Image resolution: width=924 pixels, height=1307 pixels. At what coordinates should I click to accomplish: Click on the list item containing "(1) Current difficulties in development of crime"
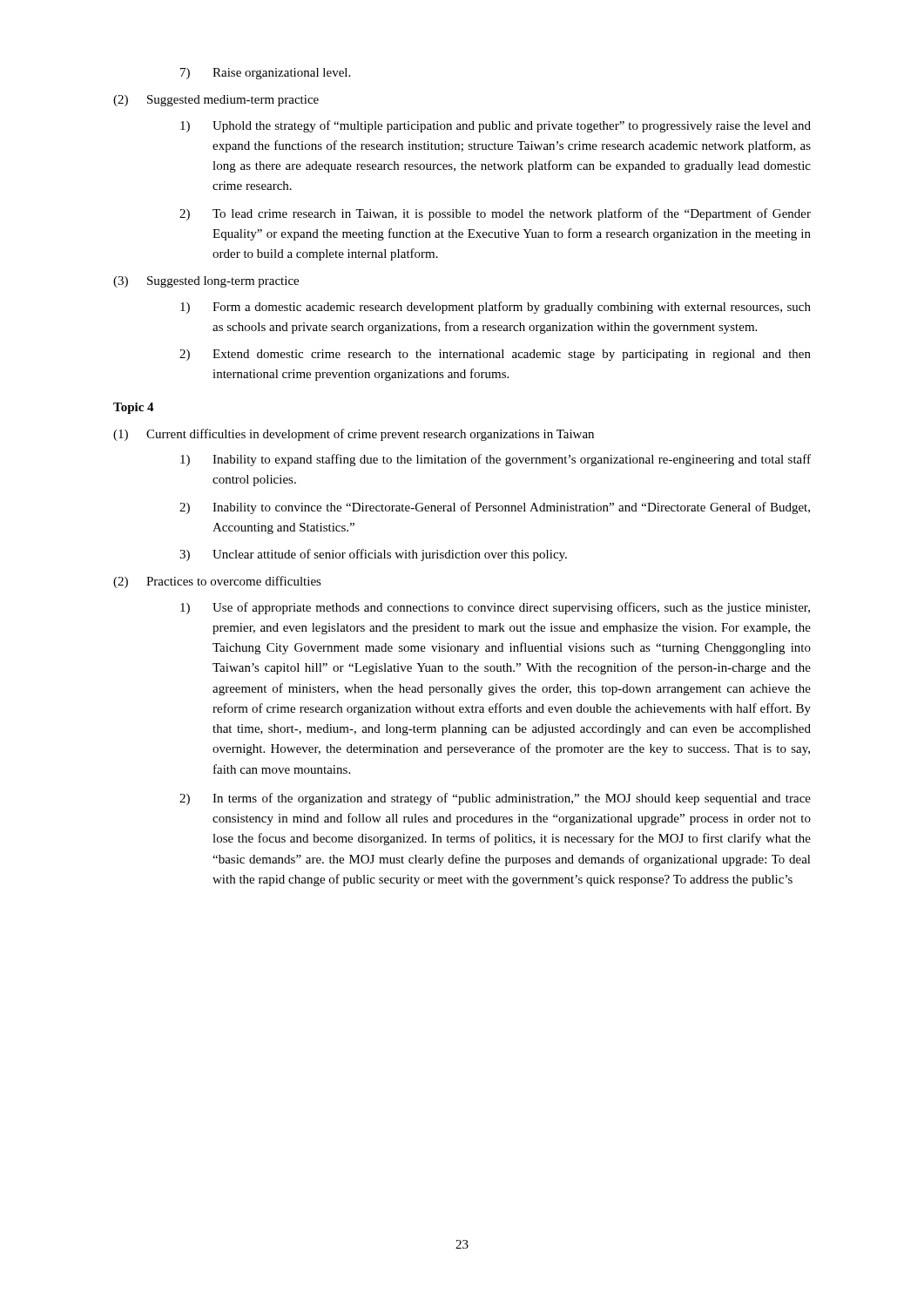pyautogui.click(x=462, y=434)
